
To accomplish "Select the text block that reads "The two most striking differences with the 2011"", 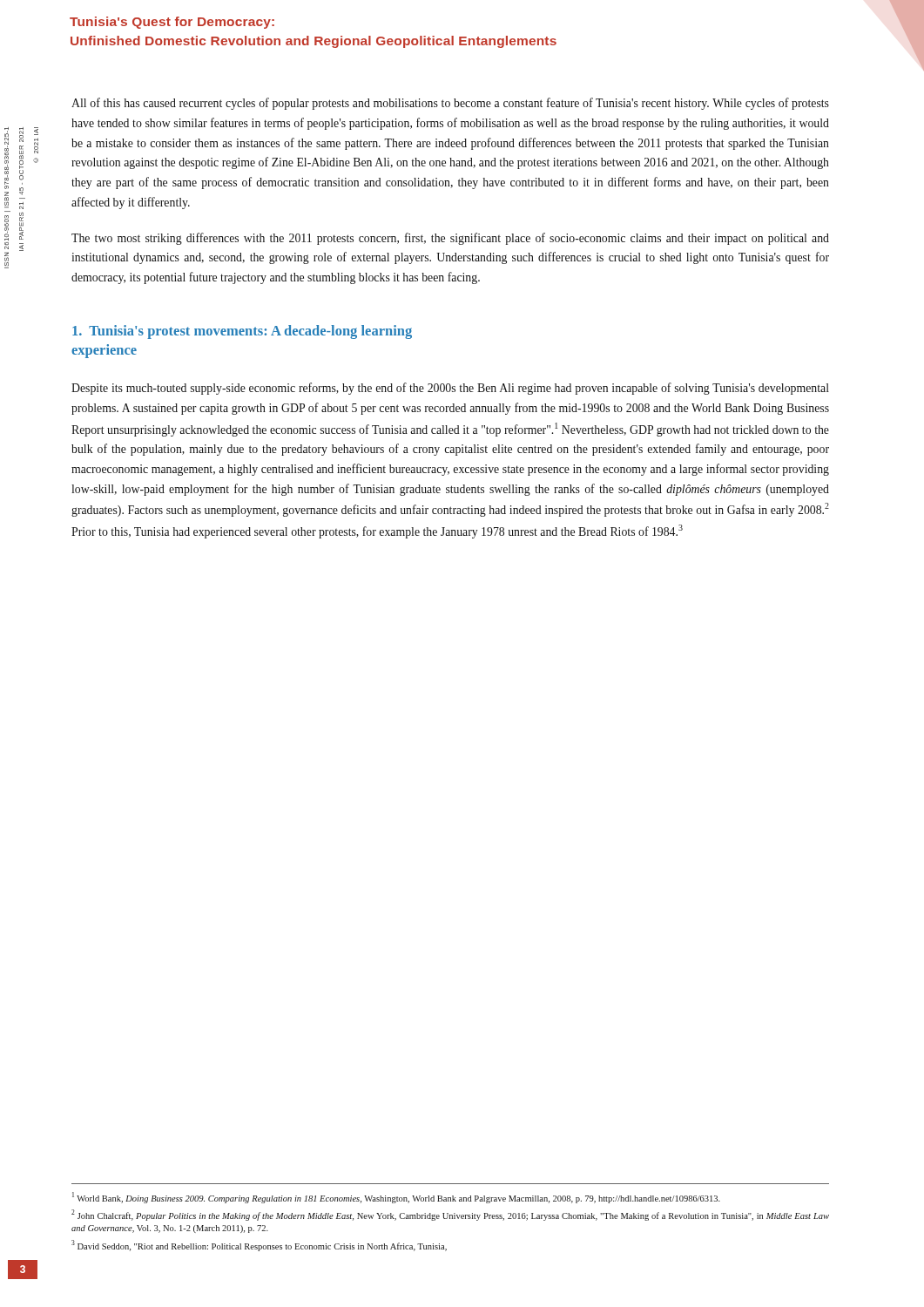I will [x=450, y=258].
